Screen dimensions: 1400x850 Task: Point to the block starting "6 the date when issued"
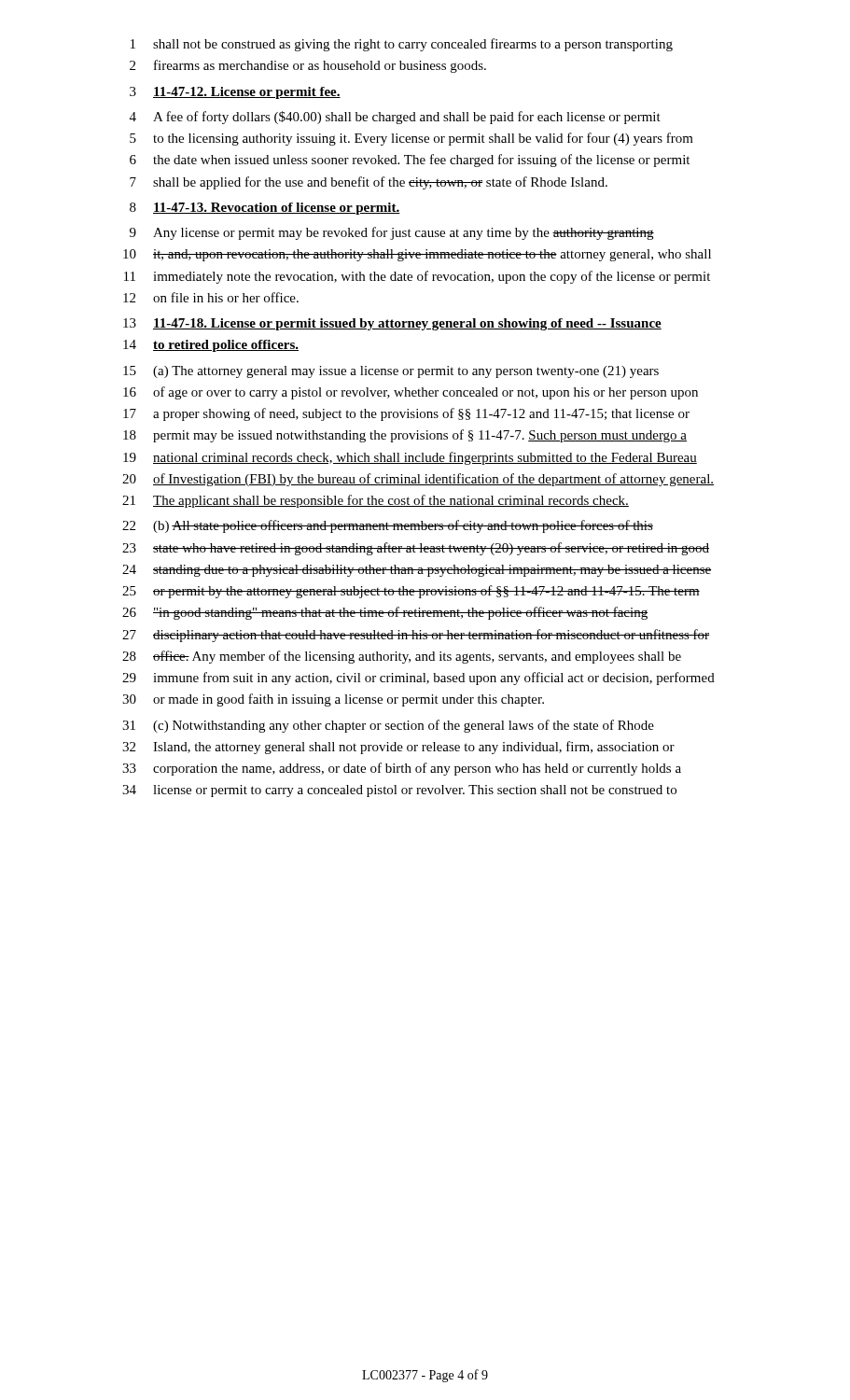(395, 160)
